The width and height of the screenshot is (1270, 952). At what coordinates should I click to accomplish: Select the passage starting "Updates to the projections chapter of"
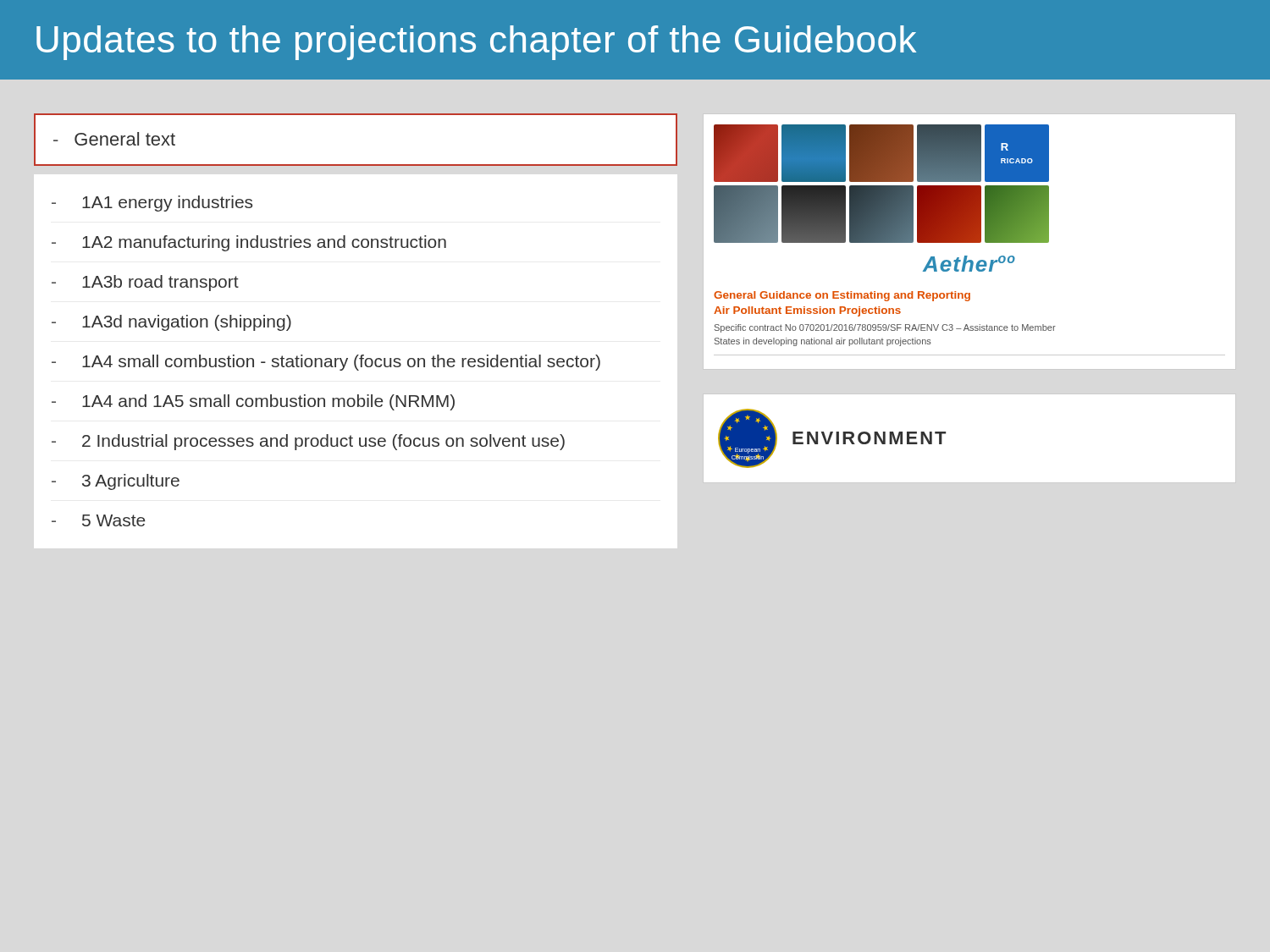click(635, 40)
